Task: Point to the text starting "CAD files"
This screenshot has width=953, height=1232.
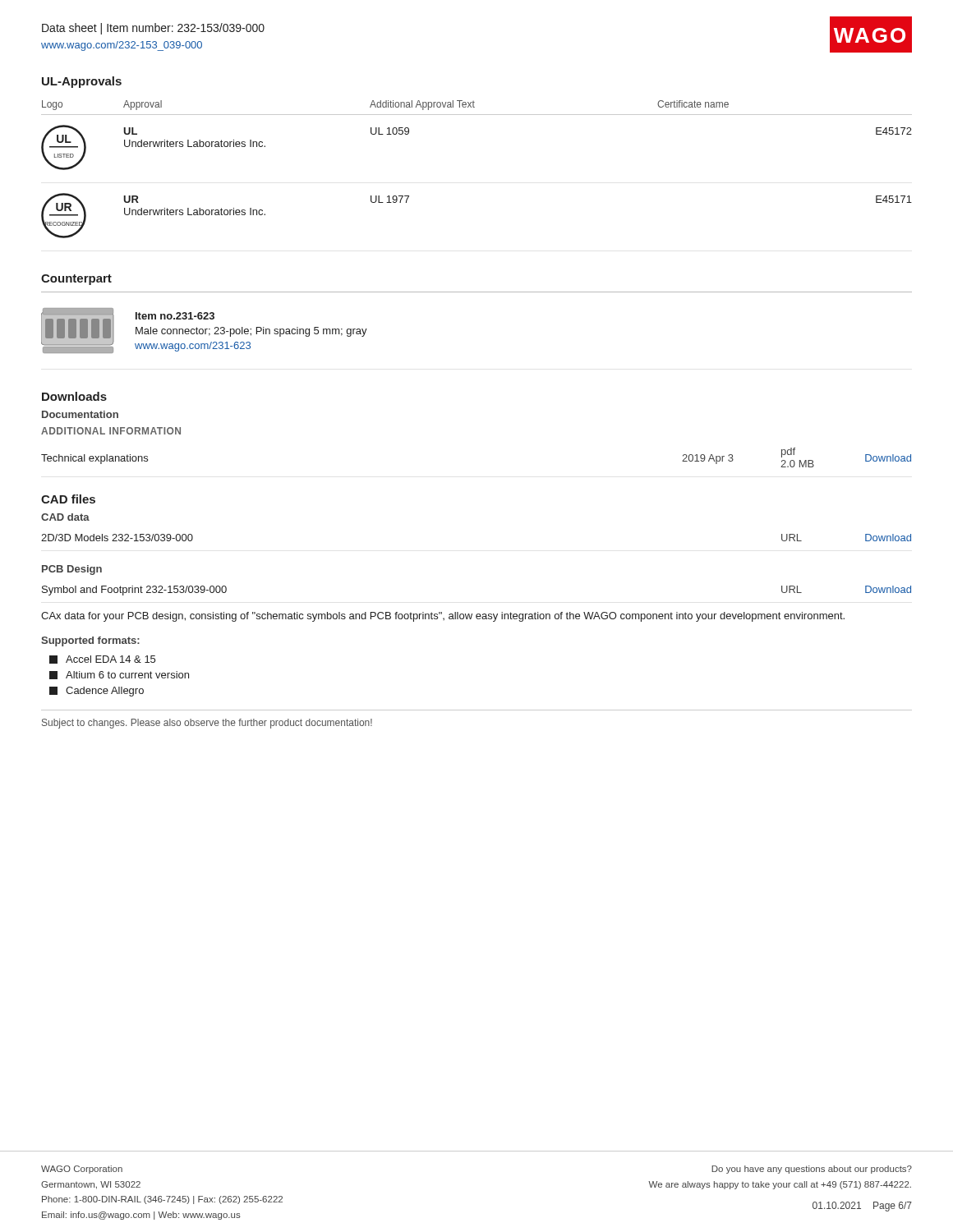Action: 68,499
